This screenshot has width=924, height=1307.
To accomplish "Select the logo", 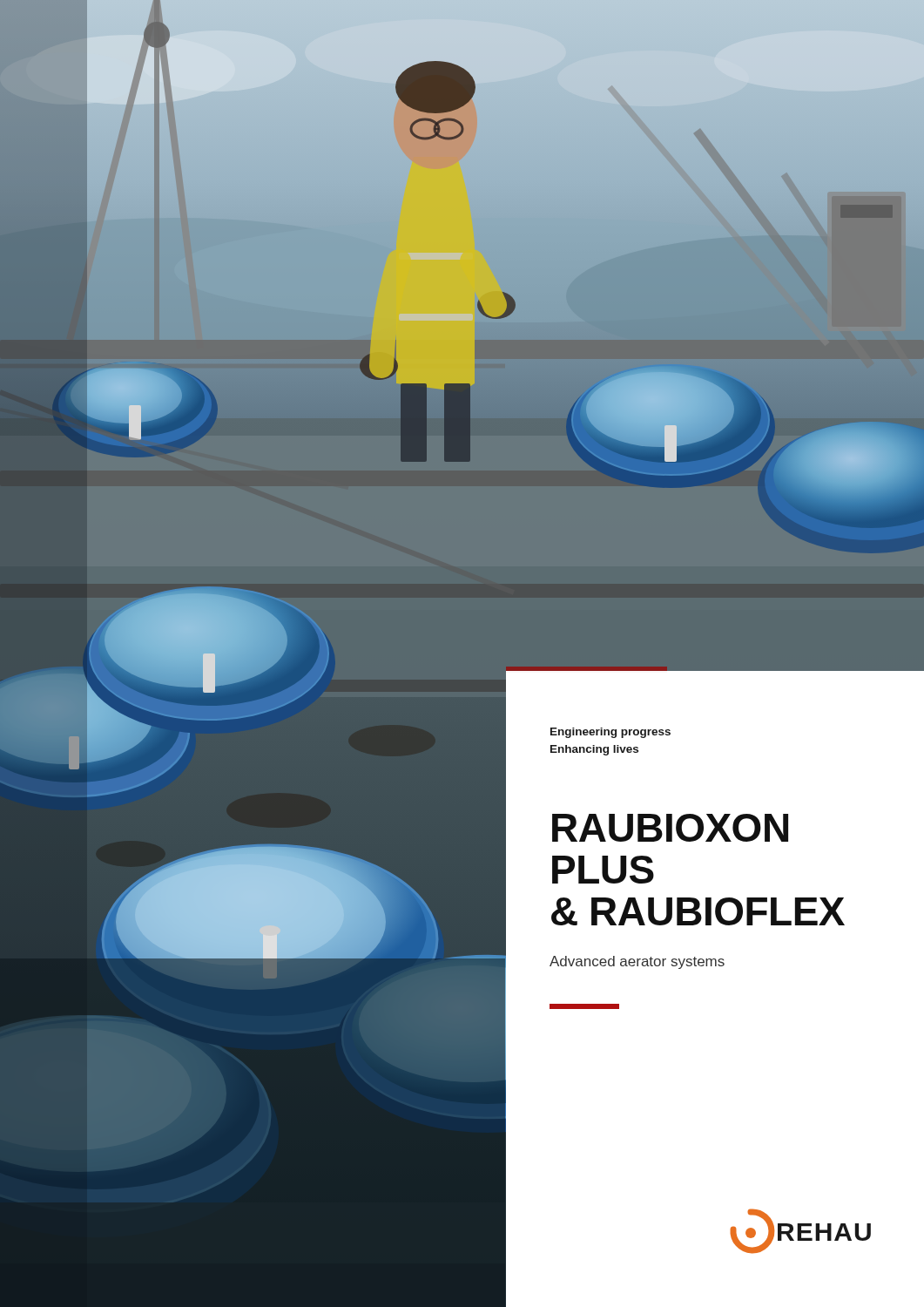I will pyautogui.click(x=804, y=1230).
